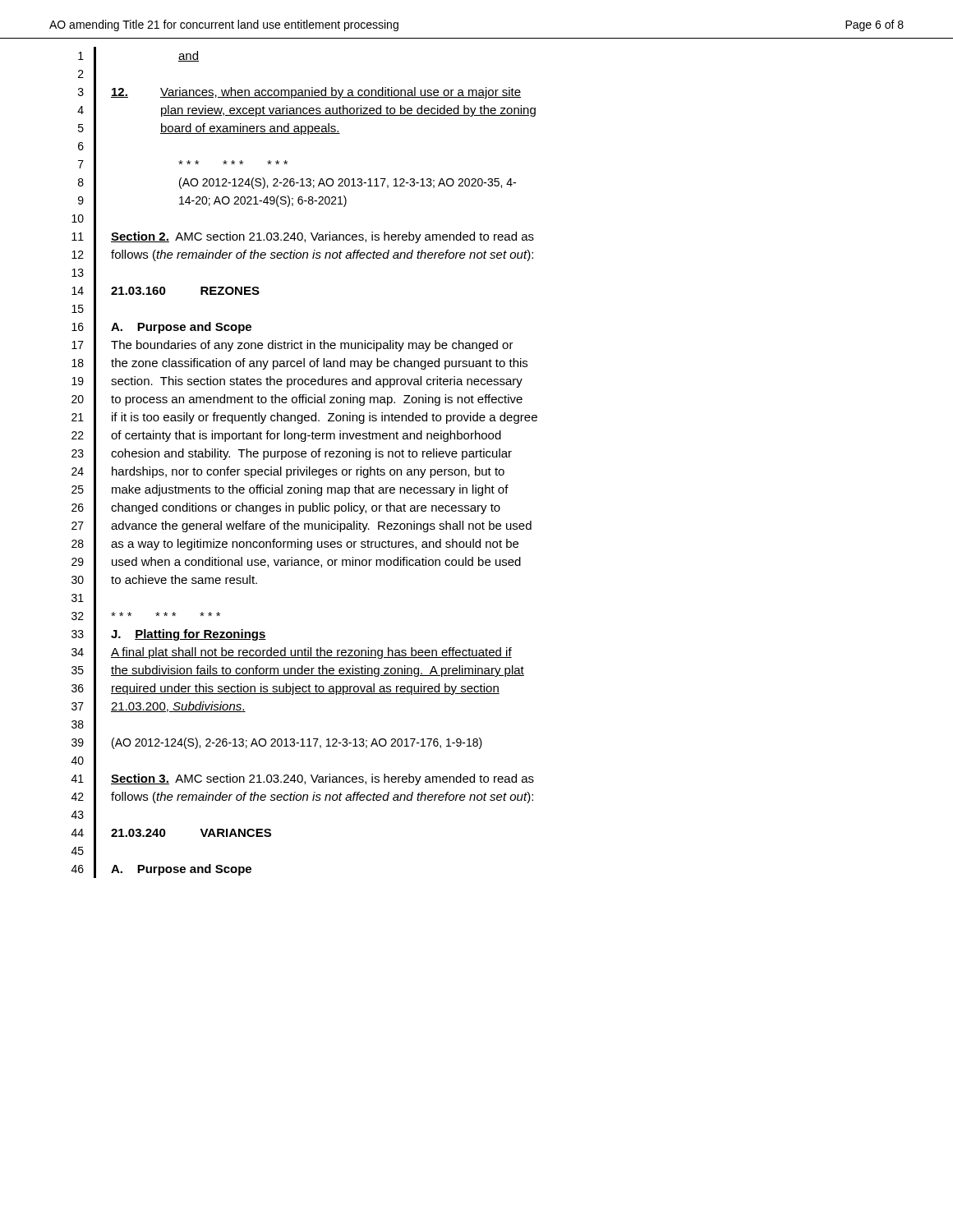The width and height of the screenshot is (953, 1232).
Task: Click on the text block starting "14 21.03.160 REZONES"
Action: (x=166, y=291)
